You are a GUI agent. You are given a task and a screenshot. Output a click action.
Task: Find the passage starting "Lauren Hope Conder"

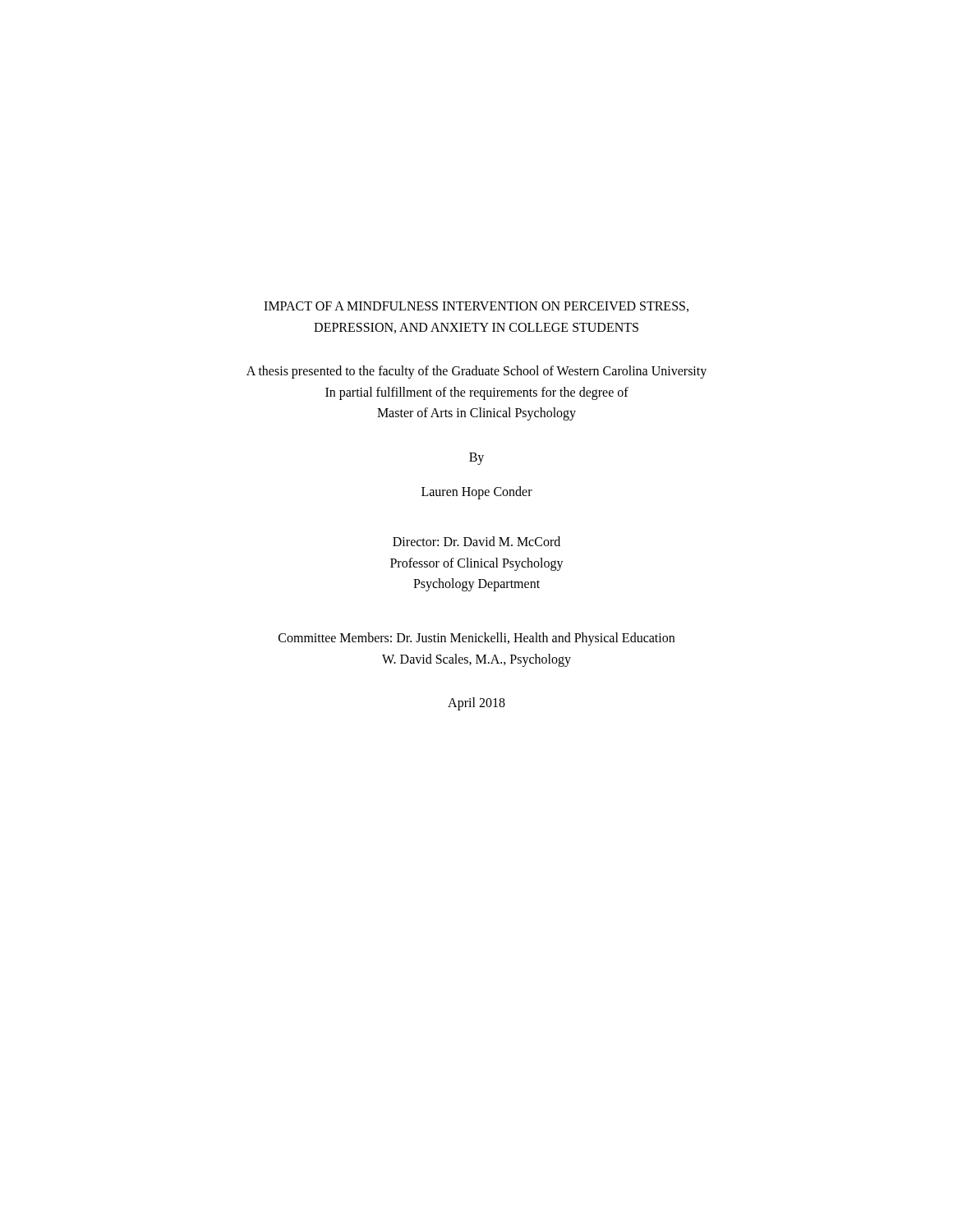[x=476, y=491]
